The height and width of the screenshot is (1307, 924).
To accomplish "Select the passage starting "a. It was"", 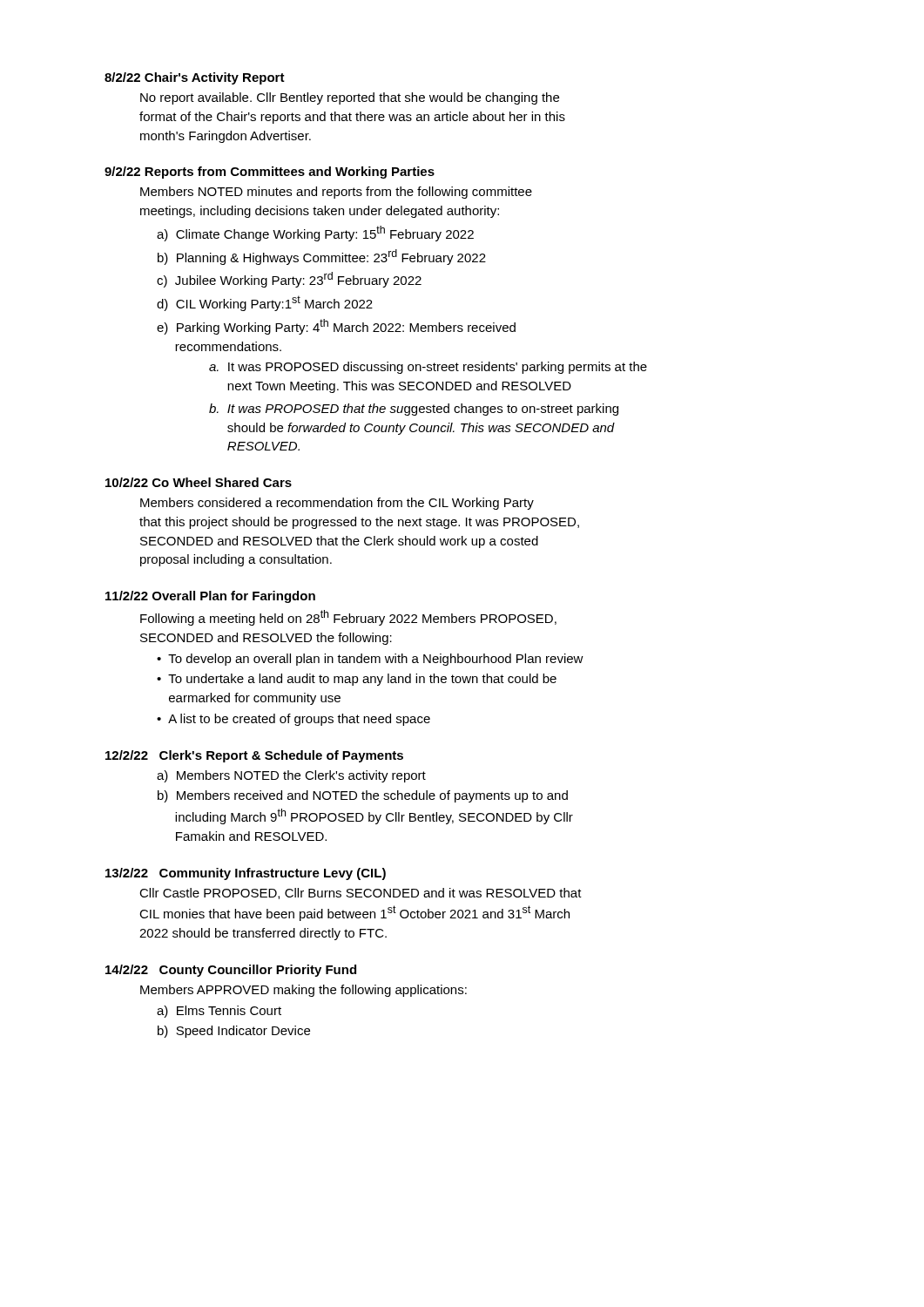I will click(x=428, y=376).
